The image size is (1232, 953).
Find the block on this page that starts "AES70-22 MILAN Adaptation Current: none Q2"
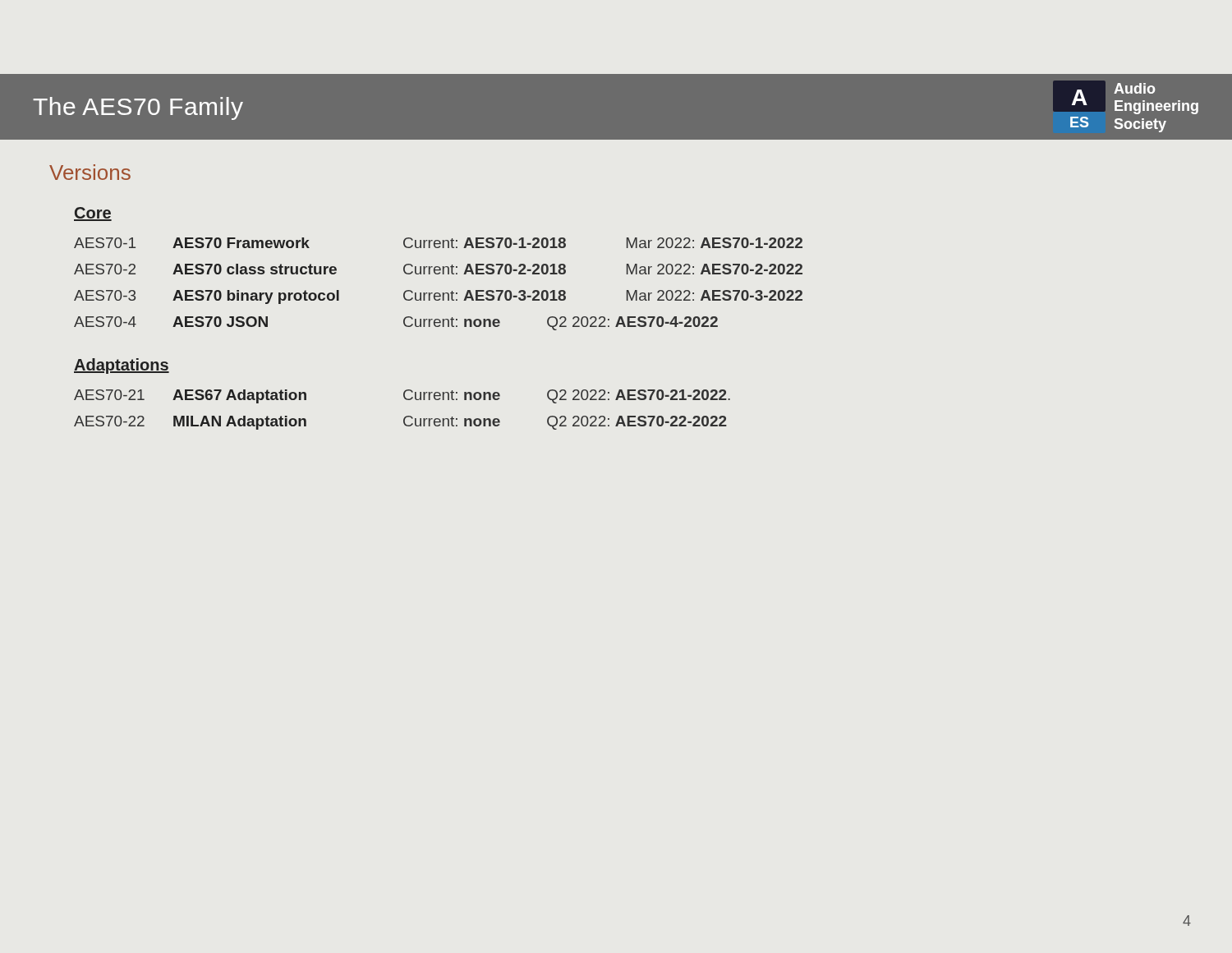click(x=400, y=421)
